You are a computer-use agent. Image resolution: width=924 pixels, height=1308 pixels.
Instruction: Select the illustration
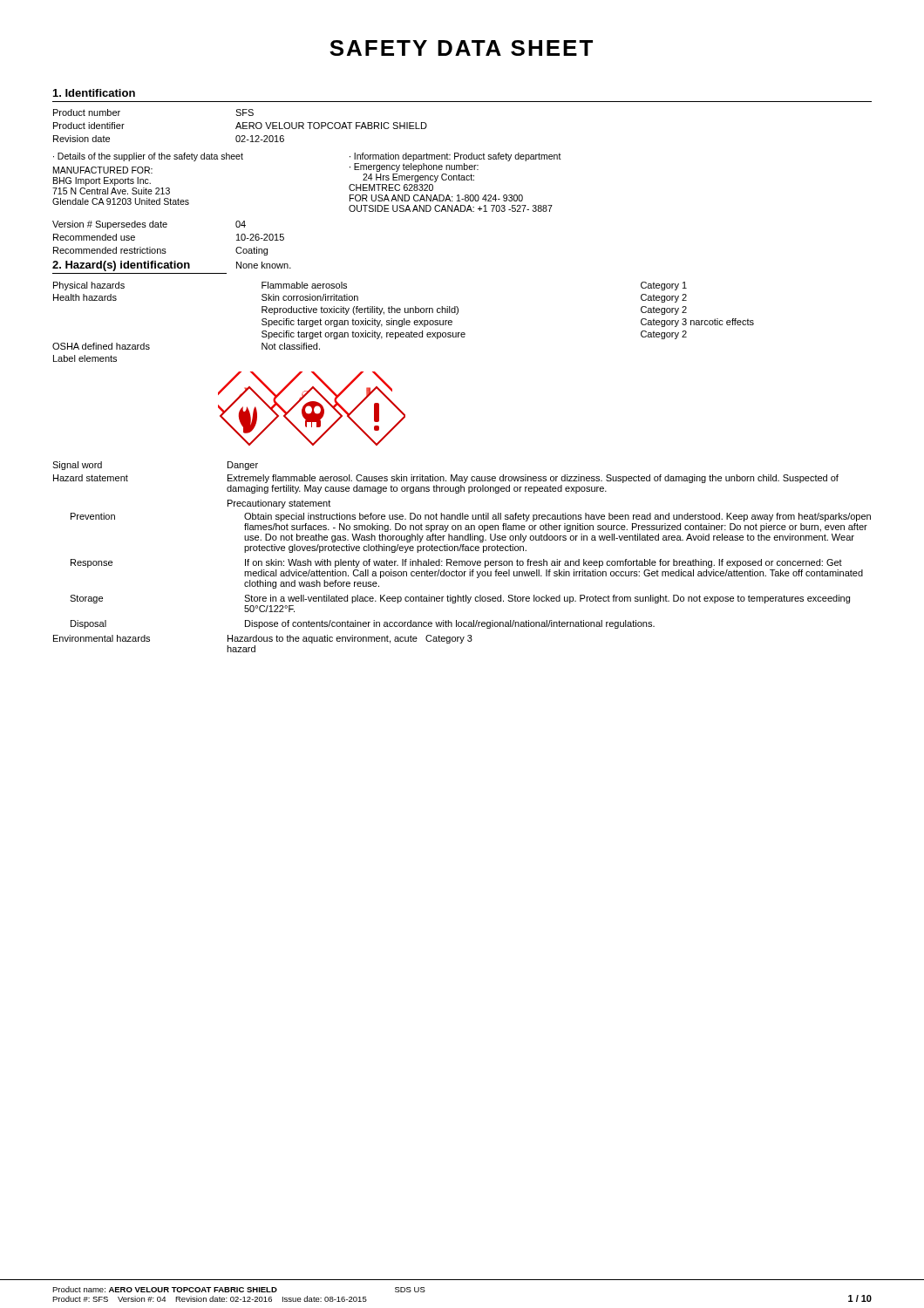(x=545, y=407)
